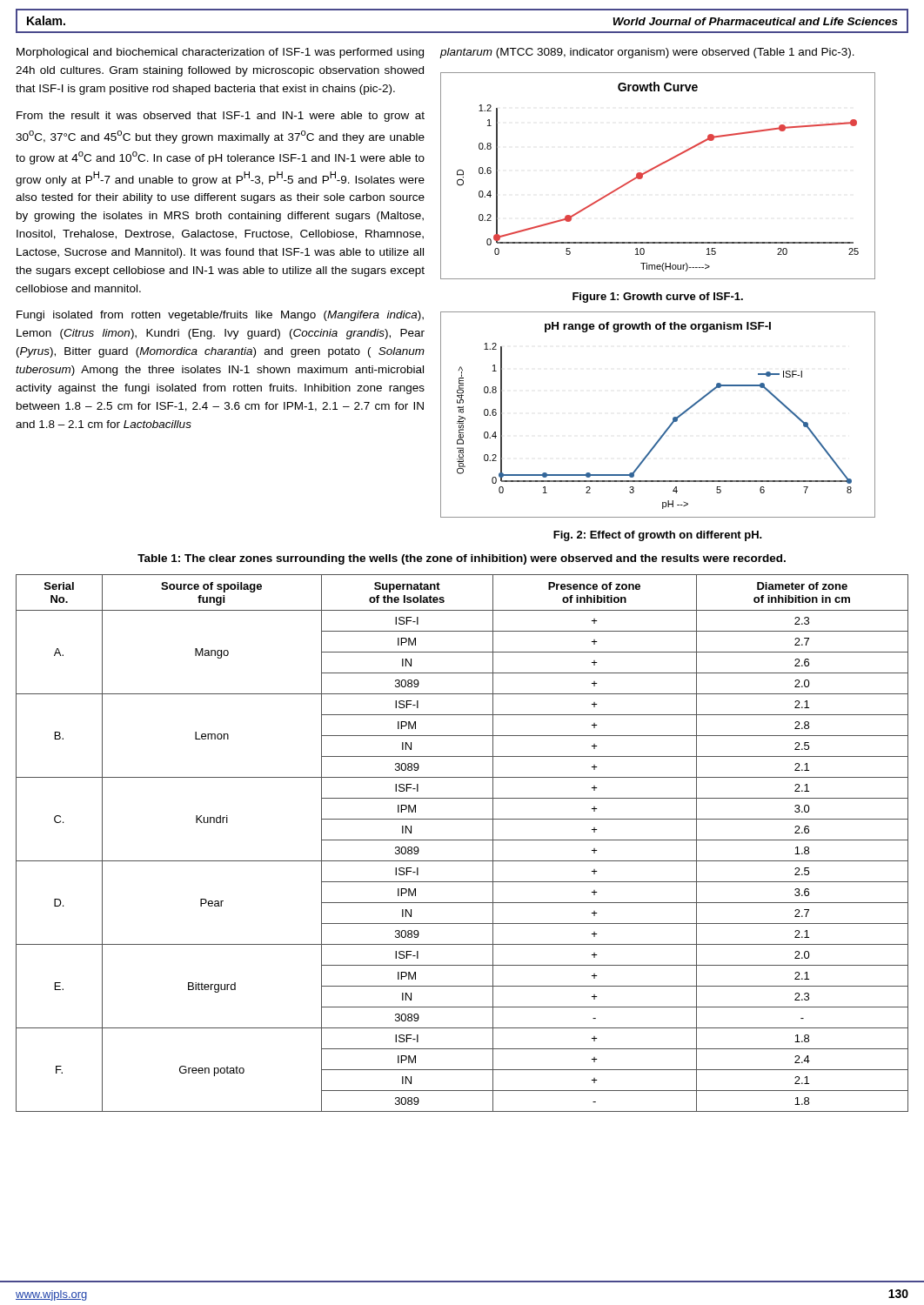Click the caption that begins "Table 1: The"
Viewport: 924px width, 1305px height.
tap(462, 558)
